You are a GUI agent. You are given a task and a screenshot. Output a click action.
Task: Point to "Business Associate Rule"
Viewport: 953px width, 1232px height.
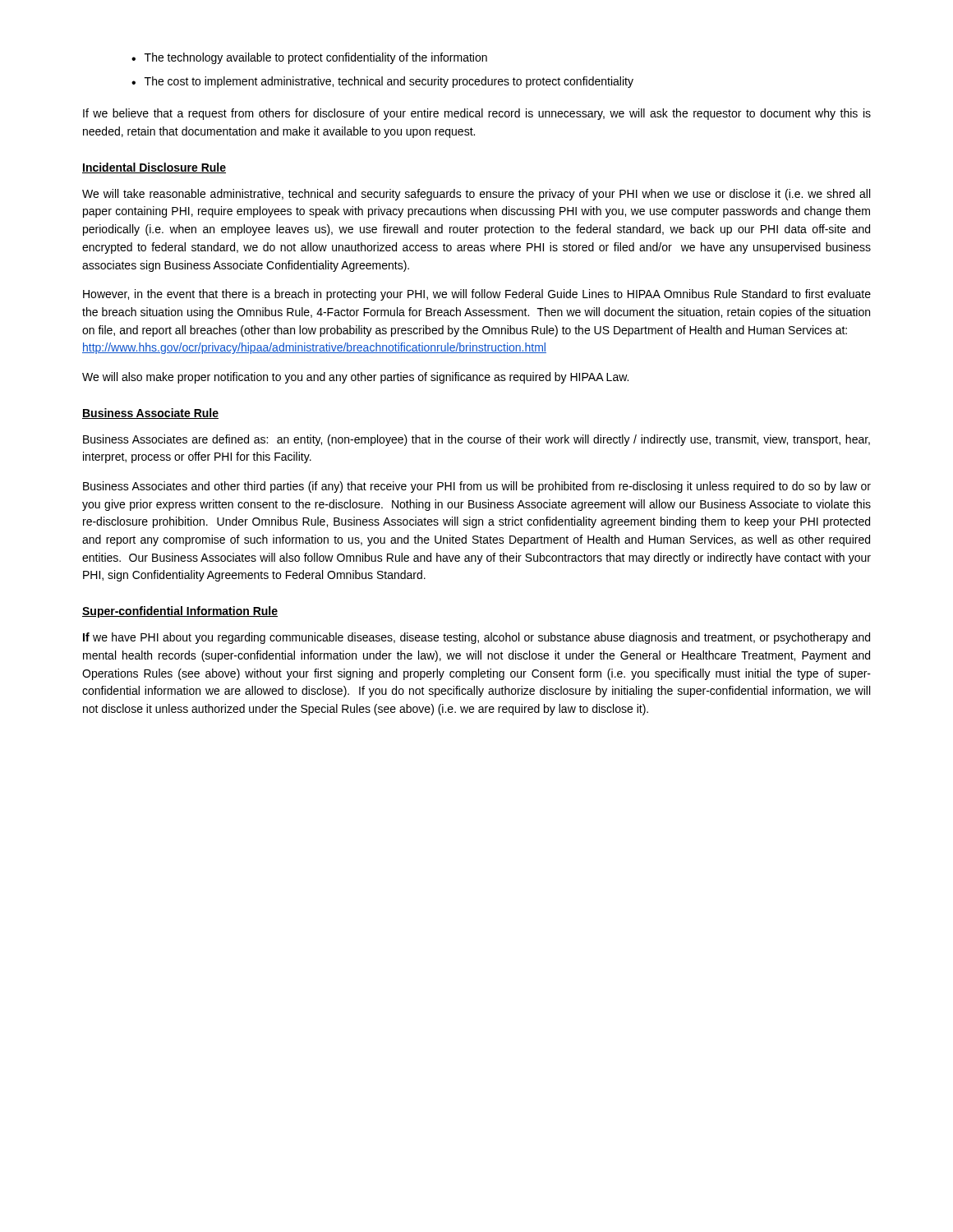point(150,413)
